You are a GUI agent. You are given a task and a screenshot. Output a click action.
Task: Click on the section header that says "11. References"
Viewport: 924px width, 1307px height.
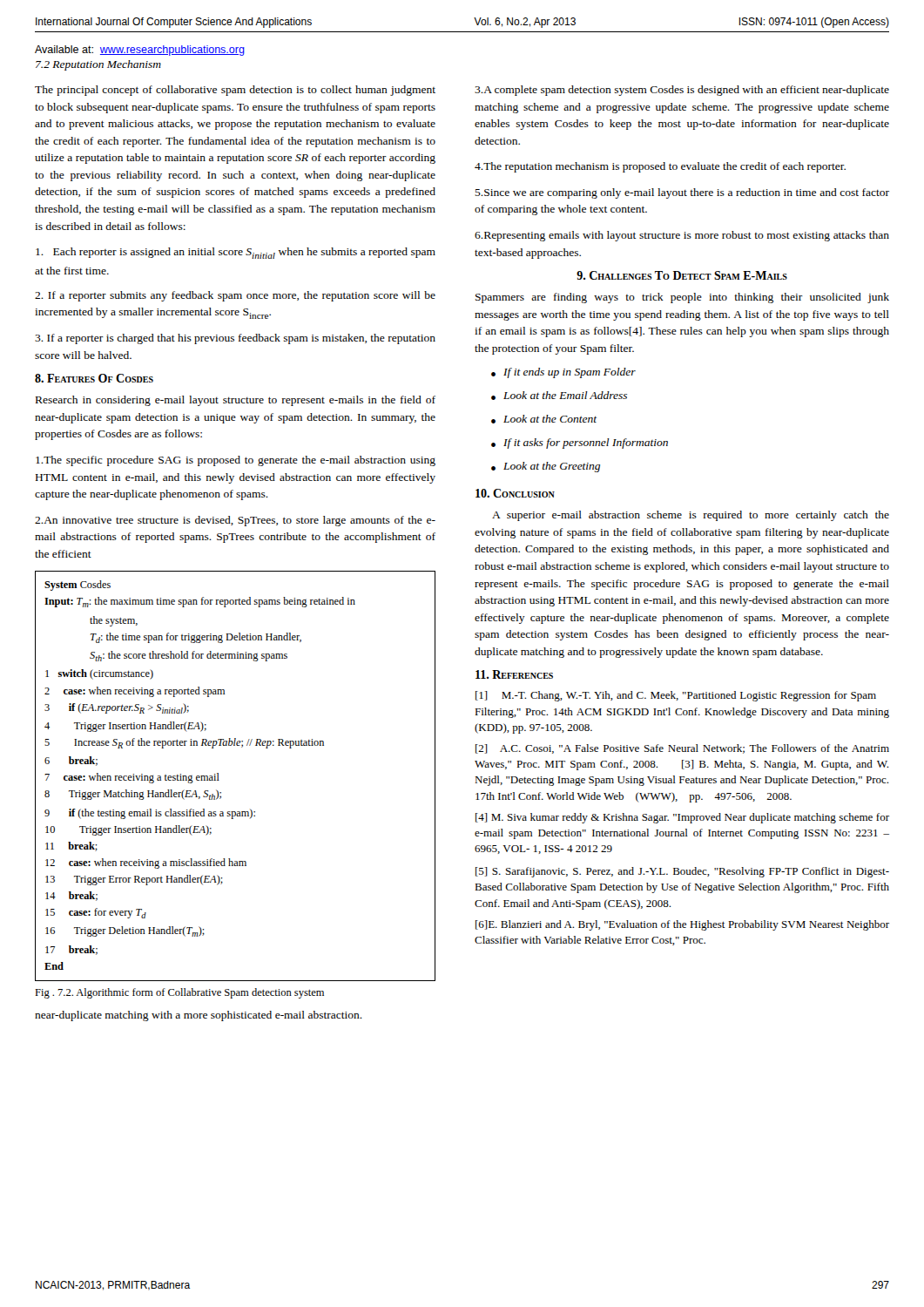[x=514, y=675]
